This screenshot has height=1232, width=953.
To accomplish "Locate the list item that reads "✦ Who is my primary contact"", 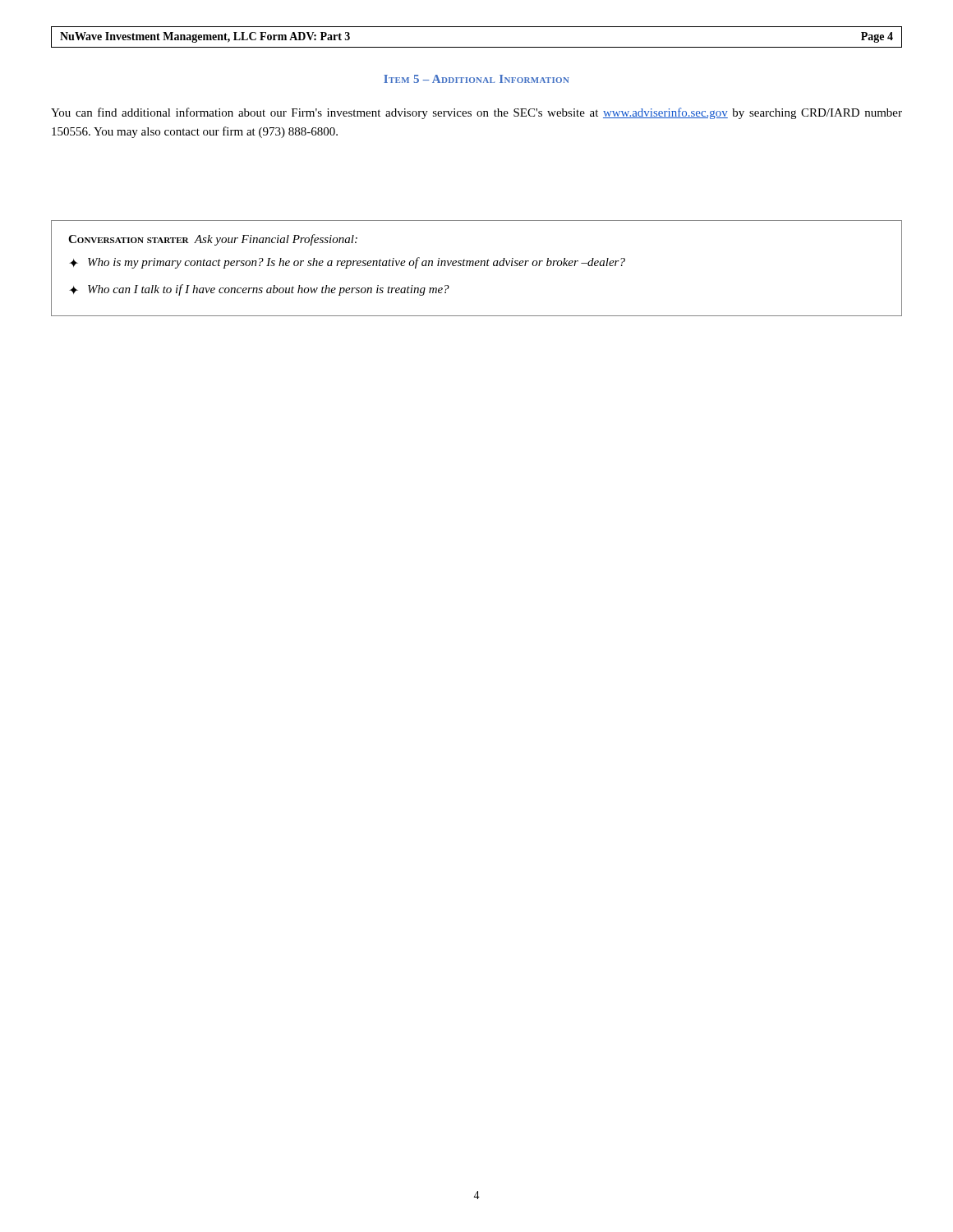I will click(347, 263).
